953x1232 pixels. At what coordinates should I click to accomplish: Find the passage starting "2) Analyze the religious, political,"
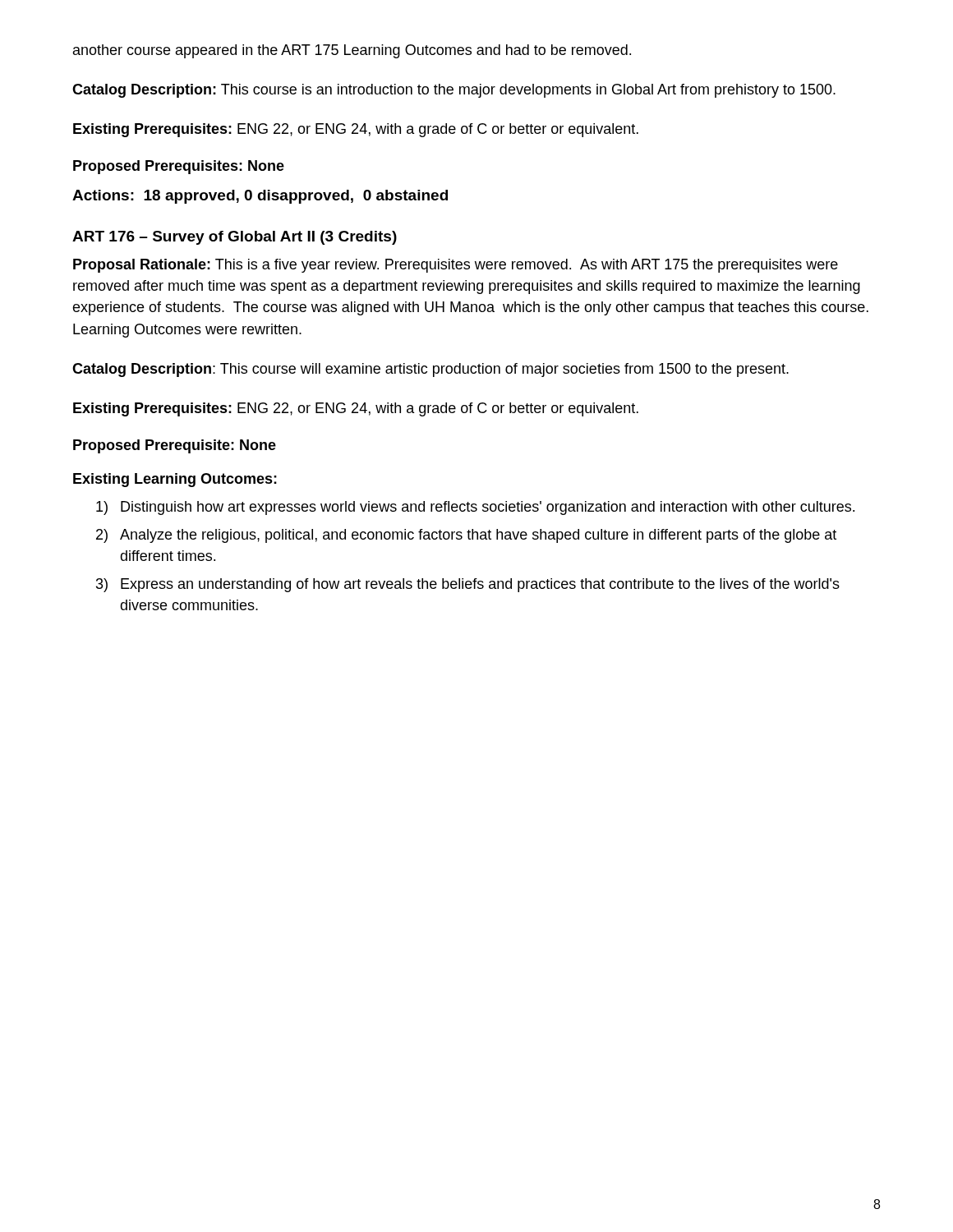(x=488, y=545)
